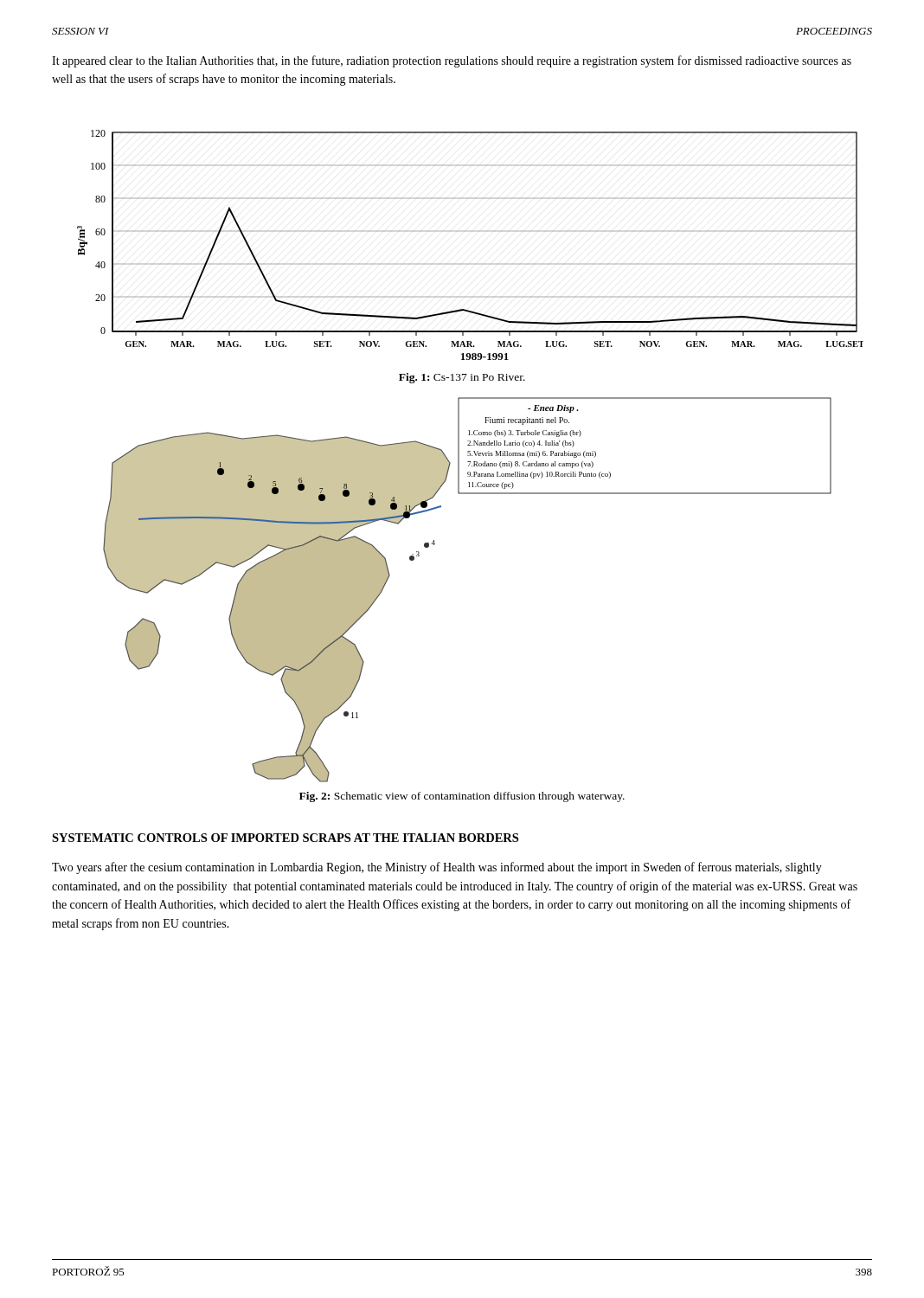This screenshot has height=1298, width=924.
Task: Locate the block of text that opens with "Two years after the cesium contamination in Lombardia"
Action: [x=455, y=896]
